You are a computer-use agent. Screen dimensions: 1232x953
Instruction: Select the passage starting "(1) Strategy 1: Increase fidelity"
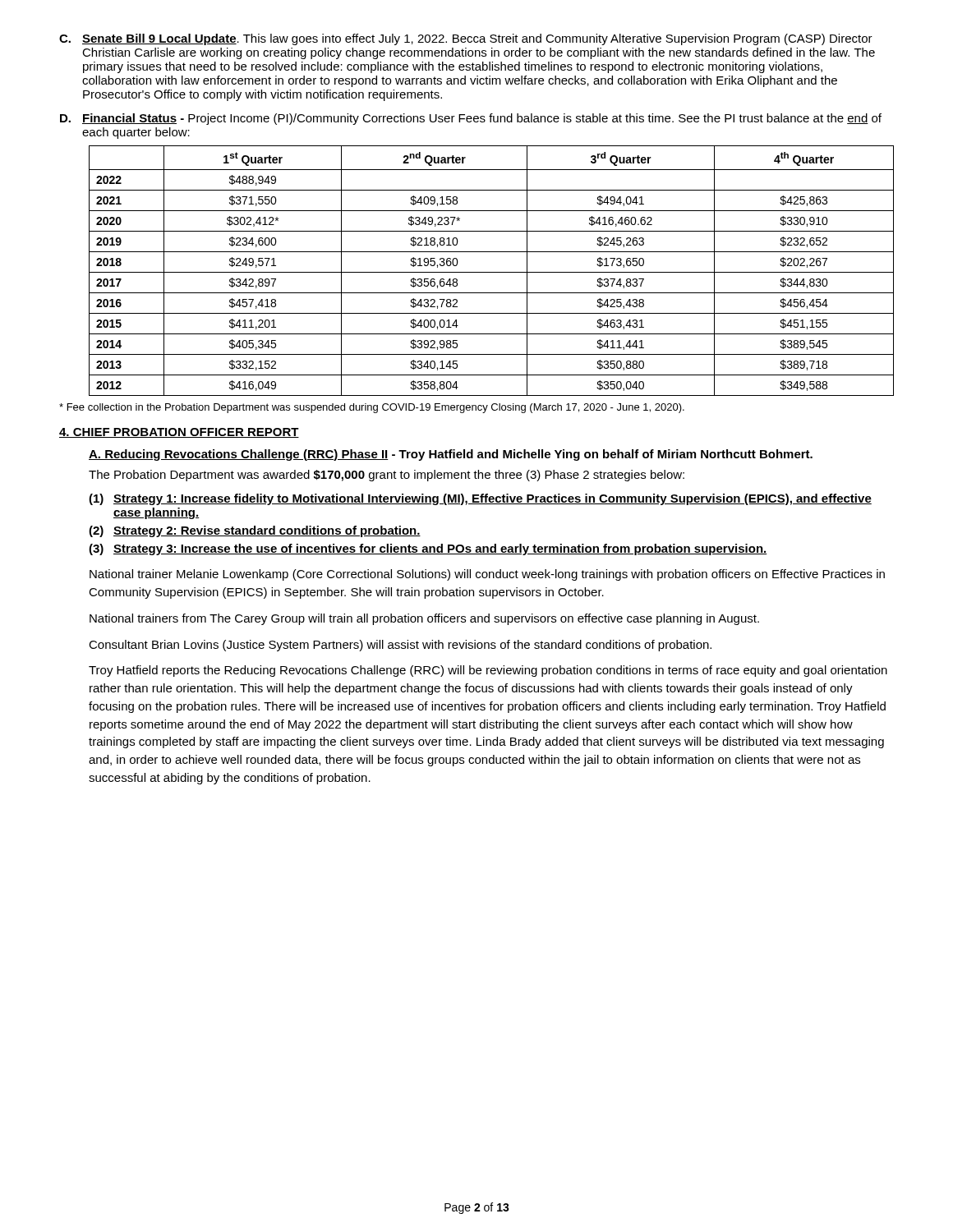pos(491,505)
